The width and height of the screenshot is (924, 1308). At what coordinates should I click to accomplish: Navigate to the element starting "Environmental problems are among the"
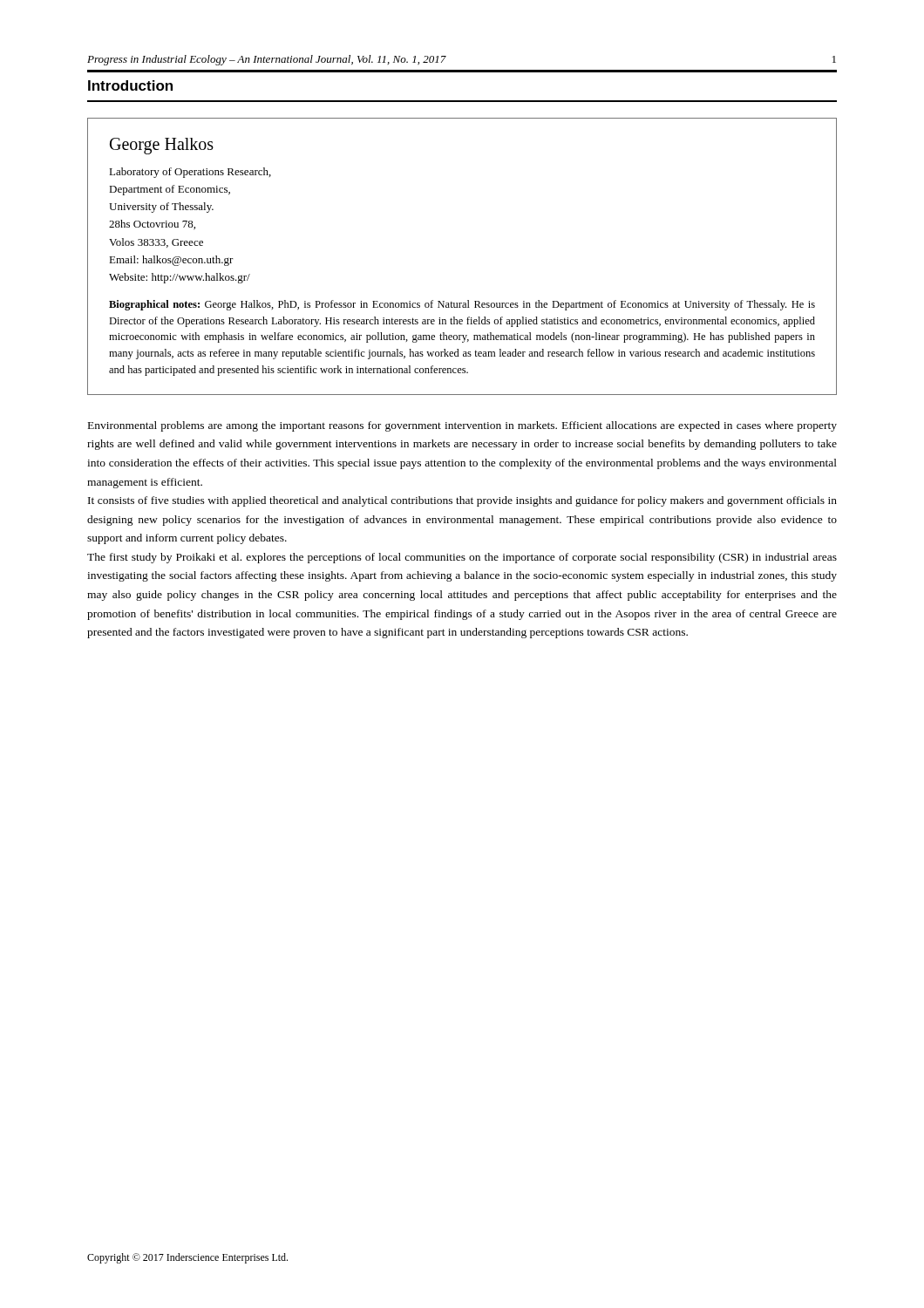click(x=462, y=453)
